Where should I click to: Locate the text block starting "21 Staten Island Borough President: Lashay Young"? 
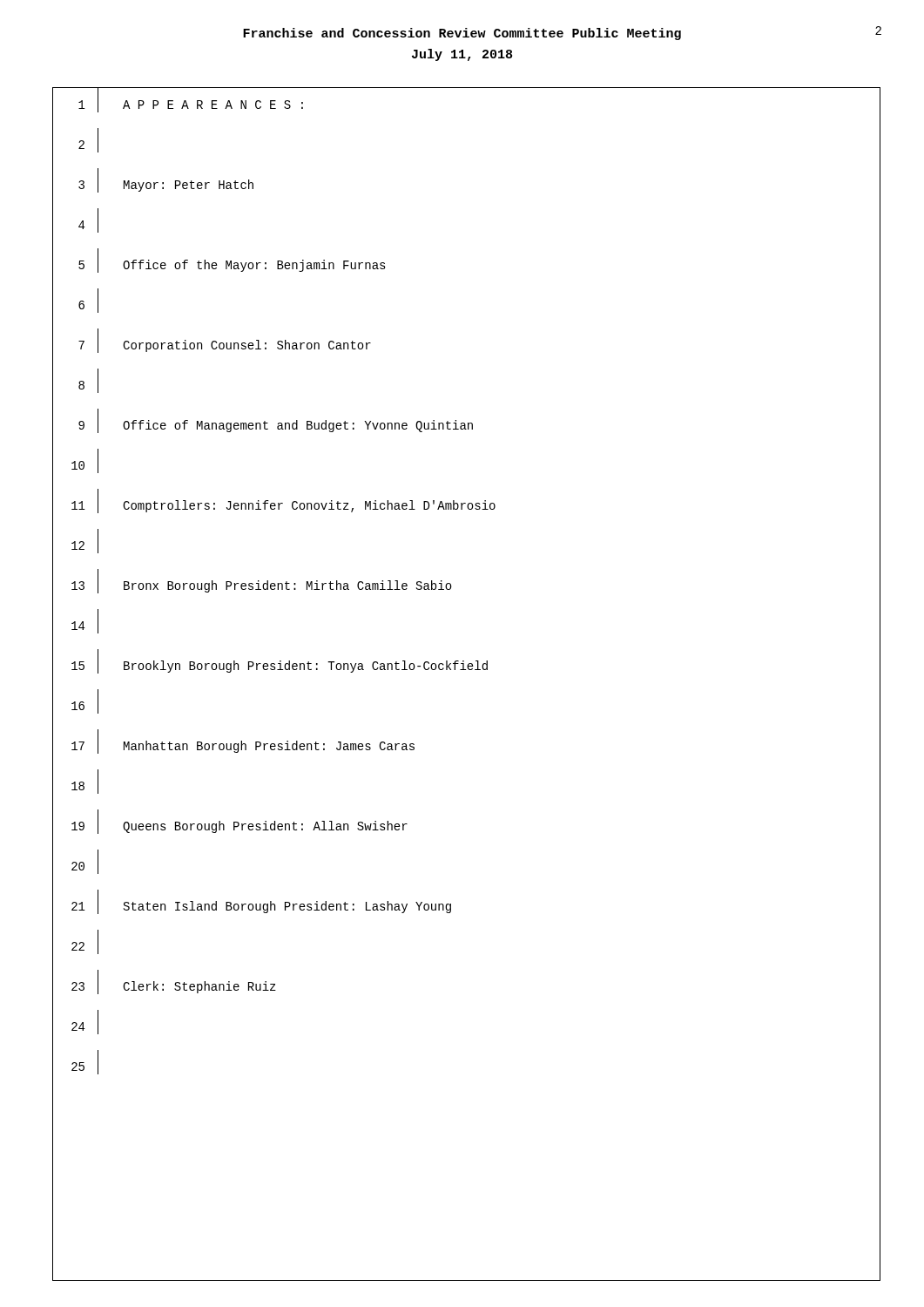261,902
